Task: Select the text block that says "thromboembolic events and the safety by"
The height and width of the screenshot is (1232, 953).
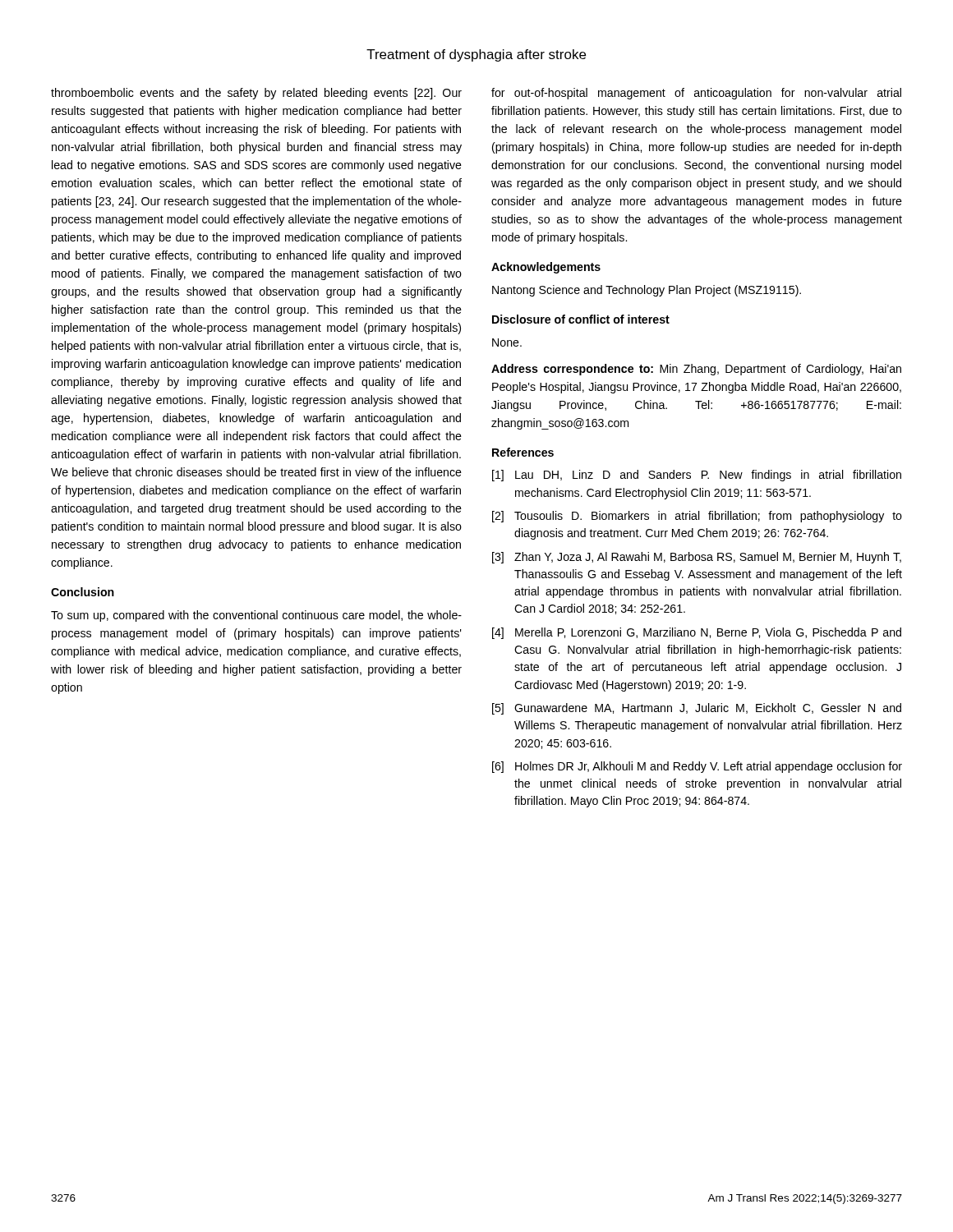Action: [256, 328]
